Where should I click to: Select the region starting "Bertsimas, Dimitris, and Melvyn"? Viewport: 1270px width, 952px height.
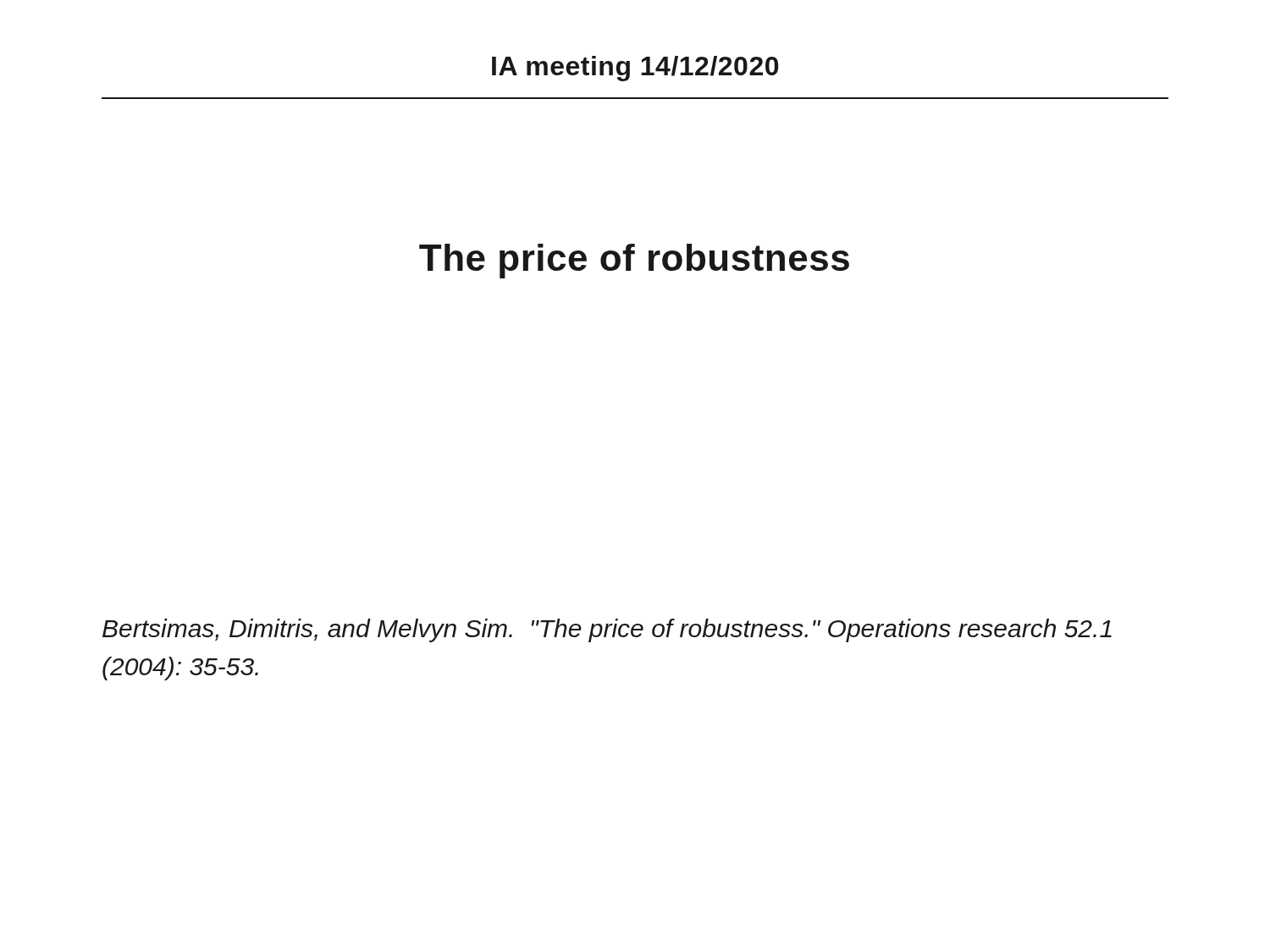tap(608, 647)
